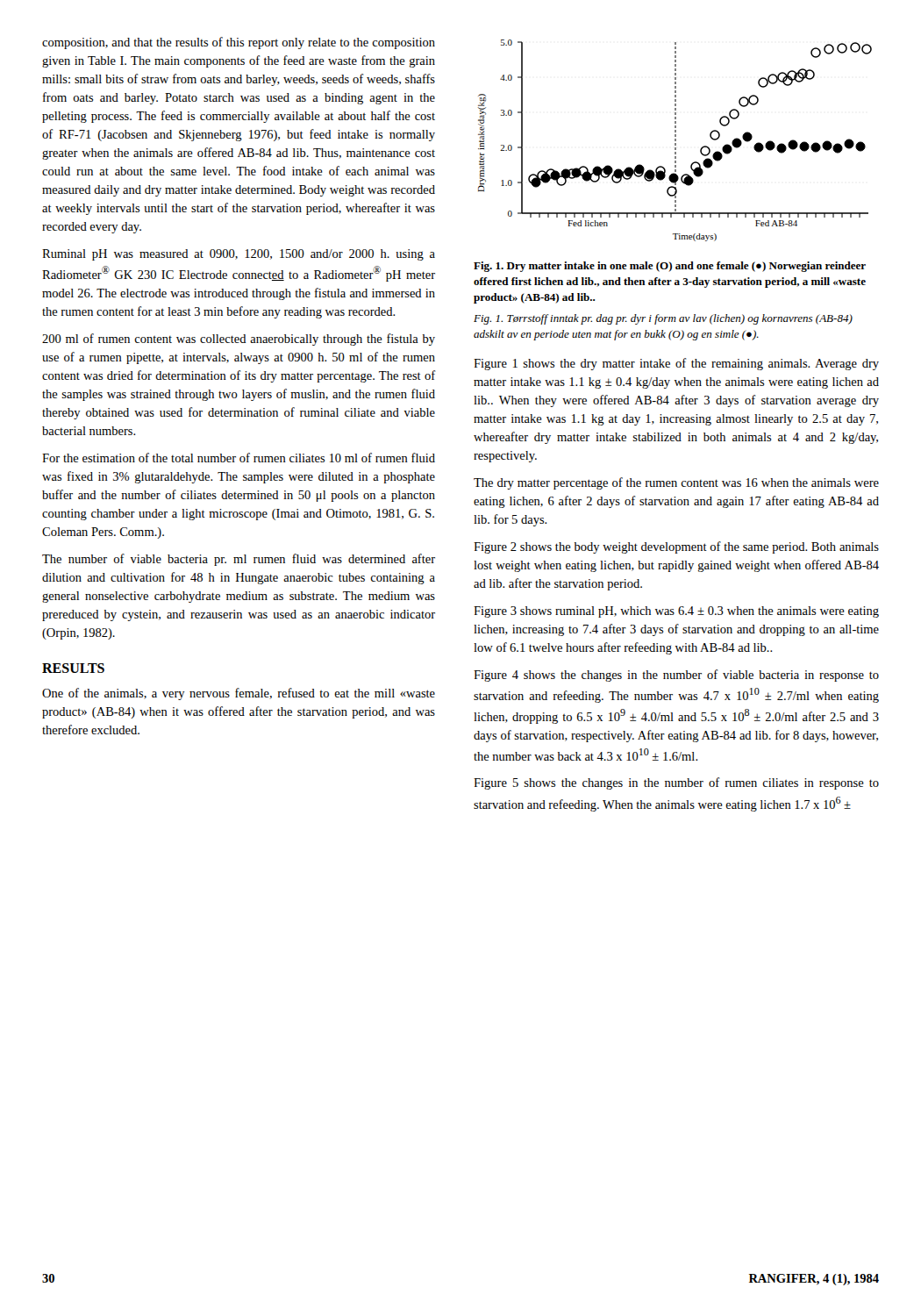921x1316 pixels.
Task: Select the region starting "Figure 2 shows the body"
Action: (676, 565)
